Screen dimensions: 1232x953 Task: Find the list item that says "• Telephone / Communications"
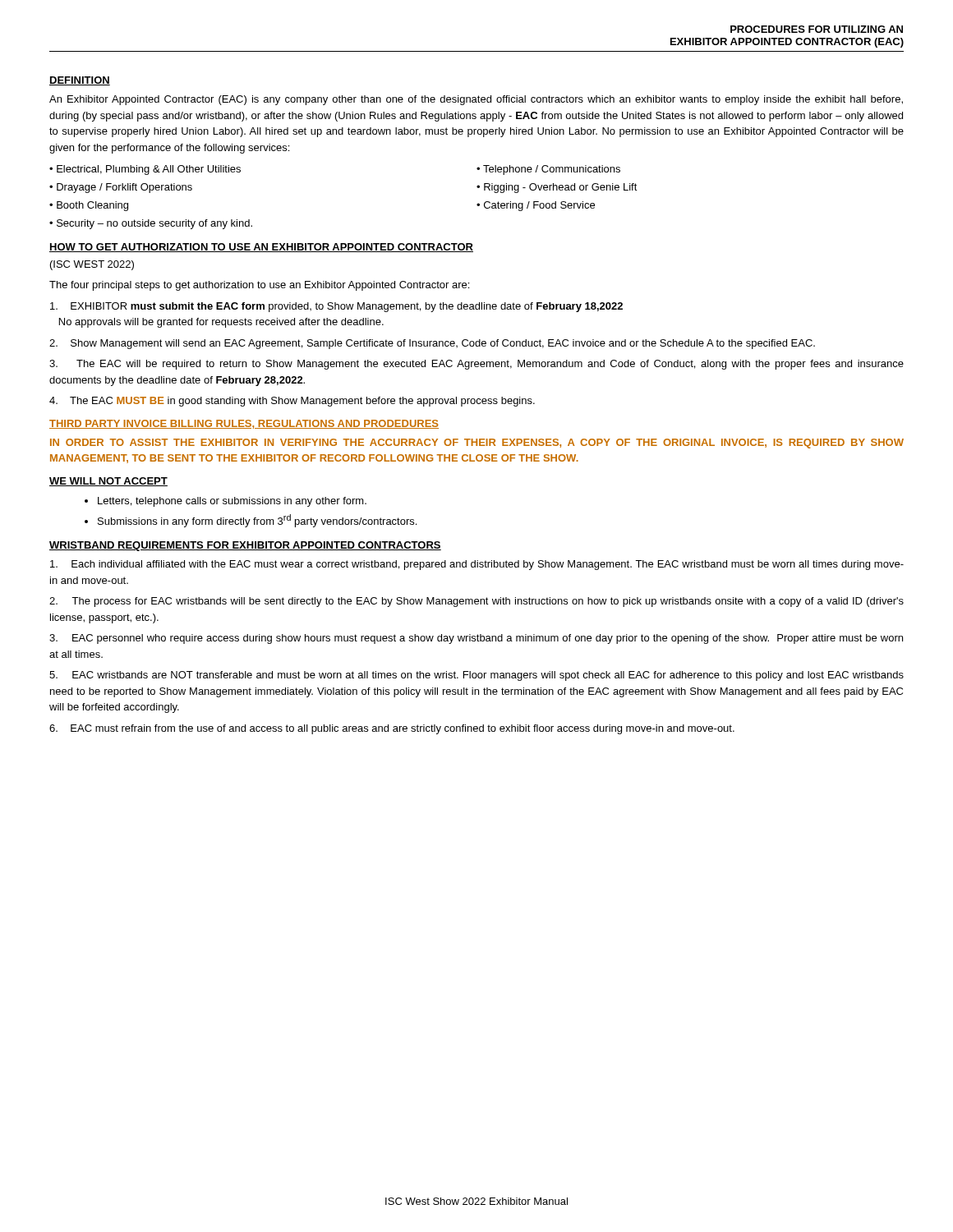coord(549,169)
